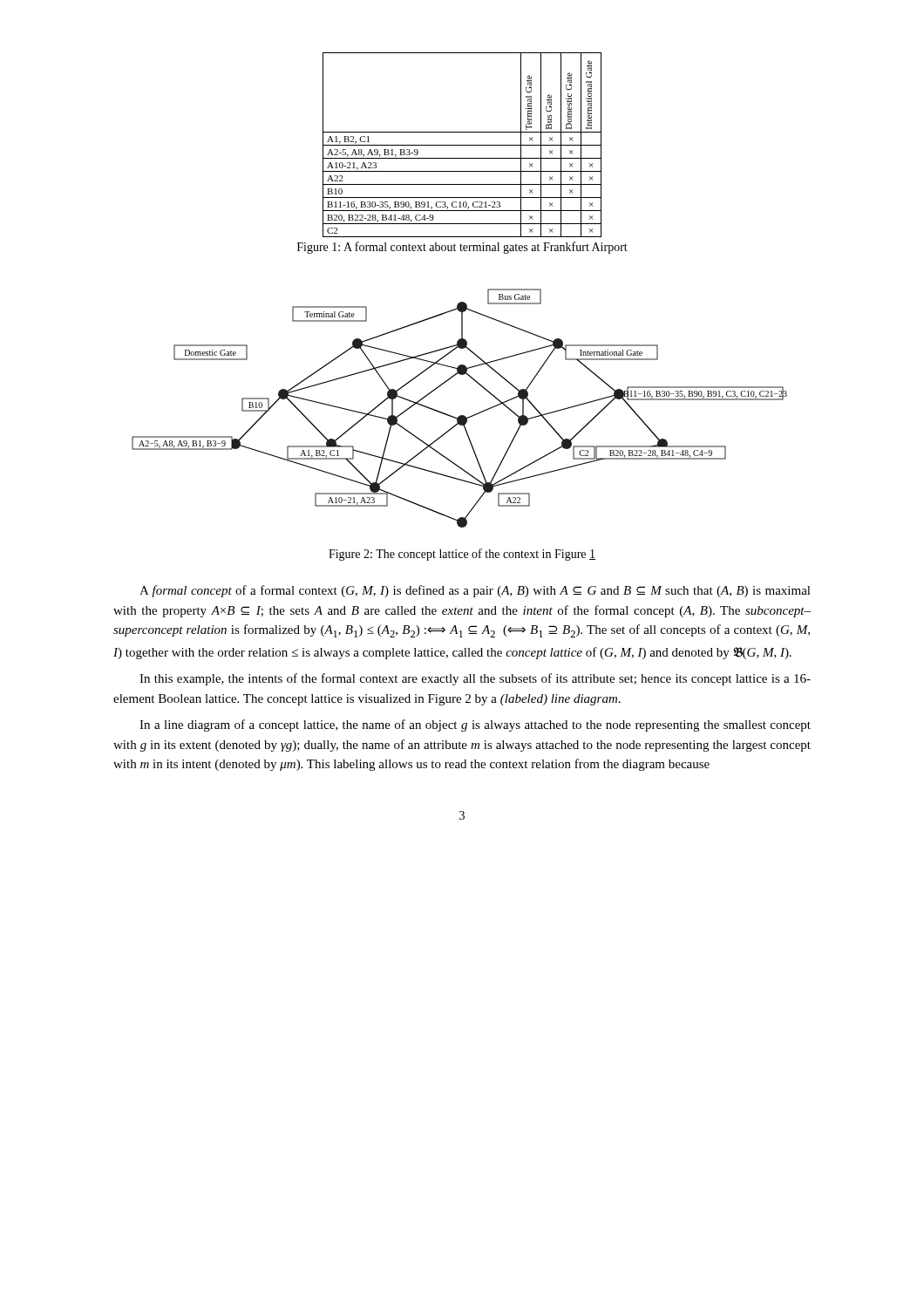Viewport: 924px width, 1308px height.
Task: Point to the block beginning "In this example, the intents"
Action: tap(462, 688)
